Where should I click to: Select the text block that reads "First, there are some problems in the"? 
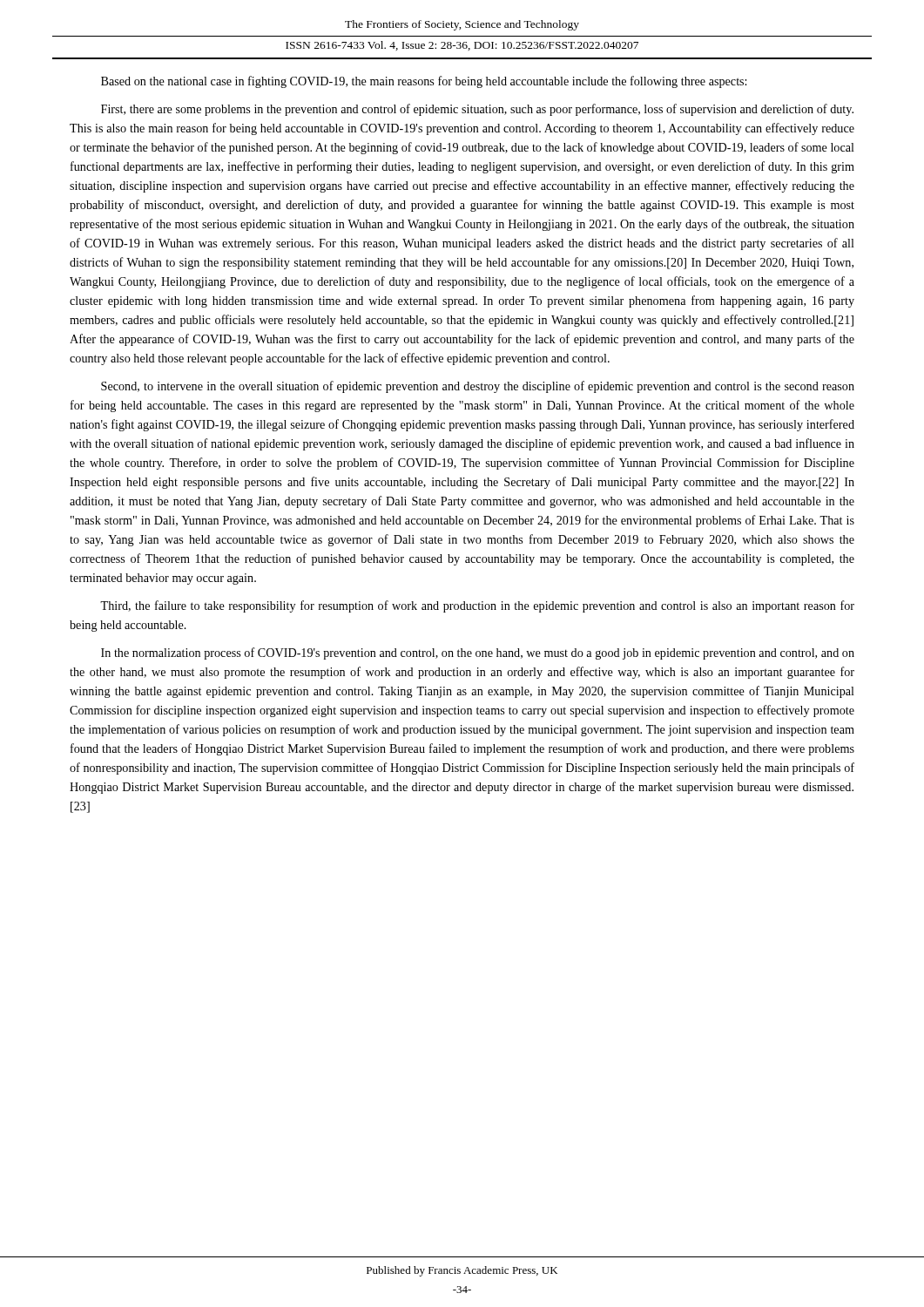coord(462,233)
